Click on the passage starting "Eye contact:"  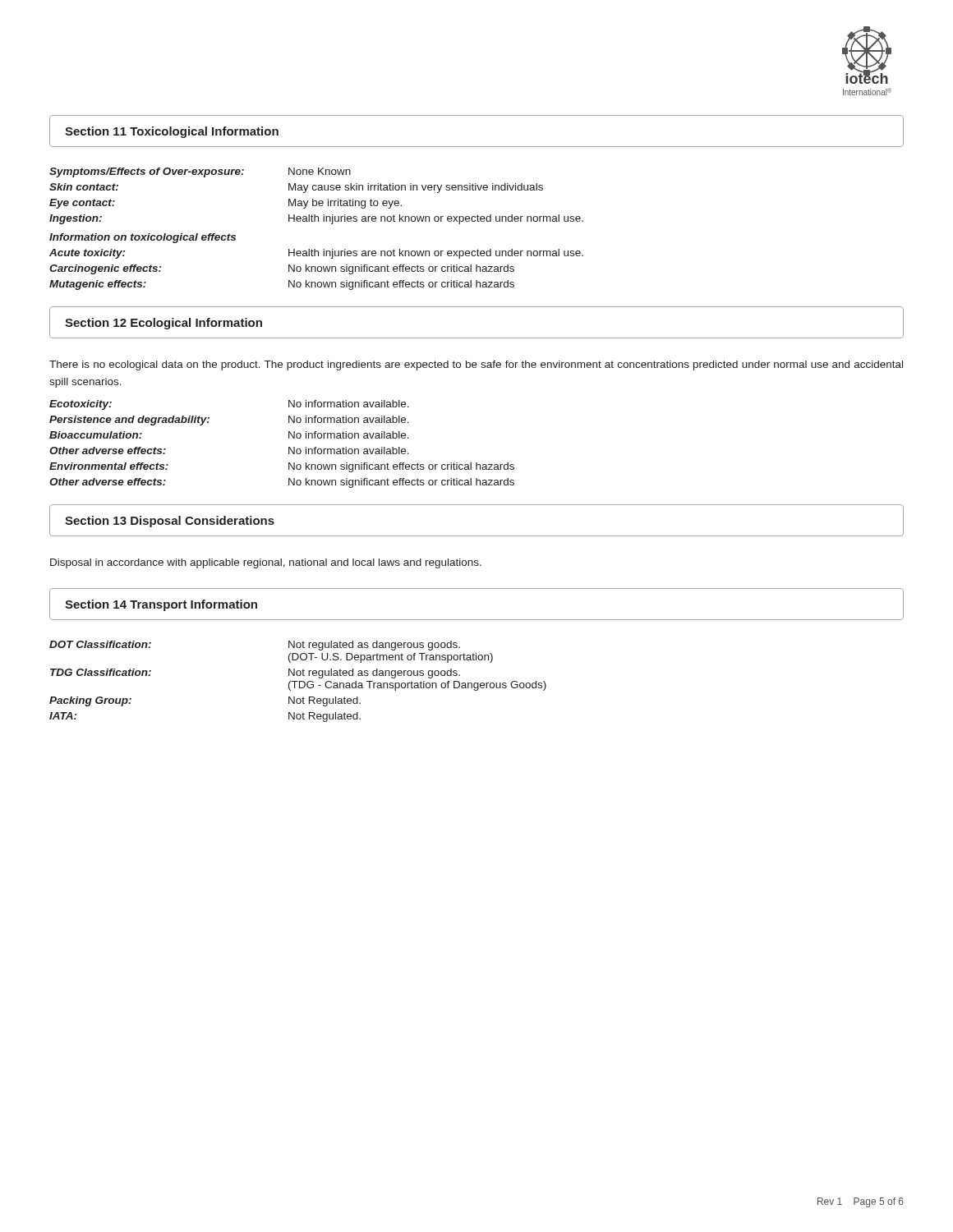pyautogui.click(x=82, y=202)
